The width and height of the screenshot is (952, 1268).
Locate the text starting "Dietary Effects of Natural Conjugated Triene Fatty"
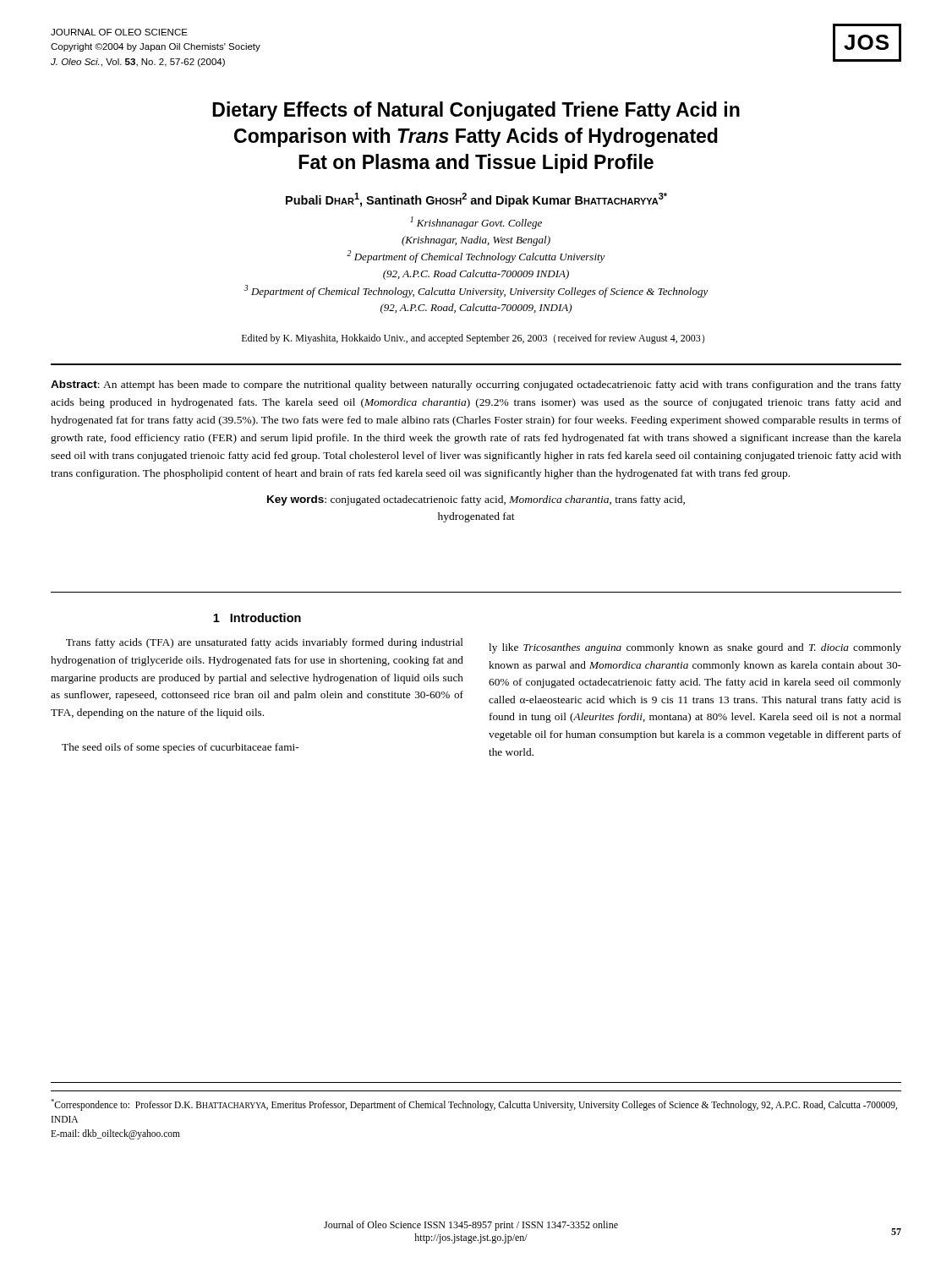476,221
